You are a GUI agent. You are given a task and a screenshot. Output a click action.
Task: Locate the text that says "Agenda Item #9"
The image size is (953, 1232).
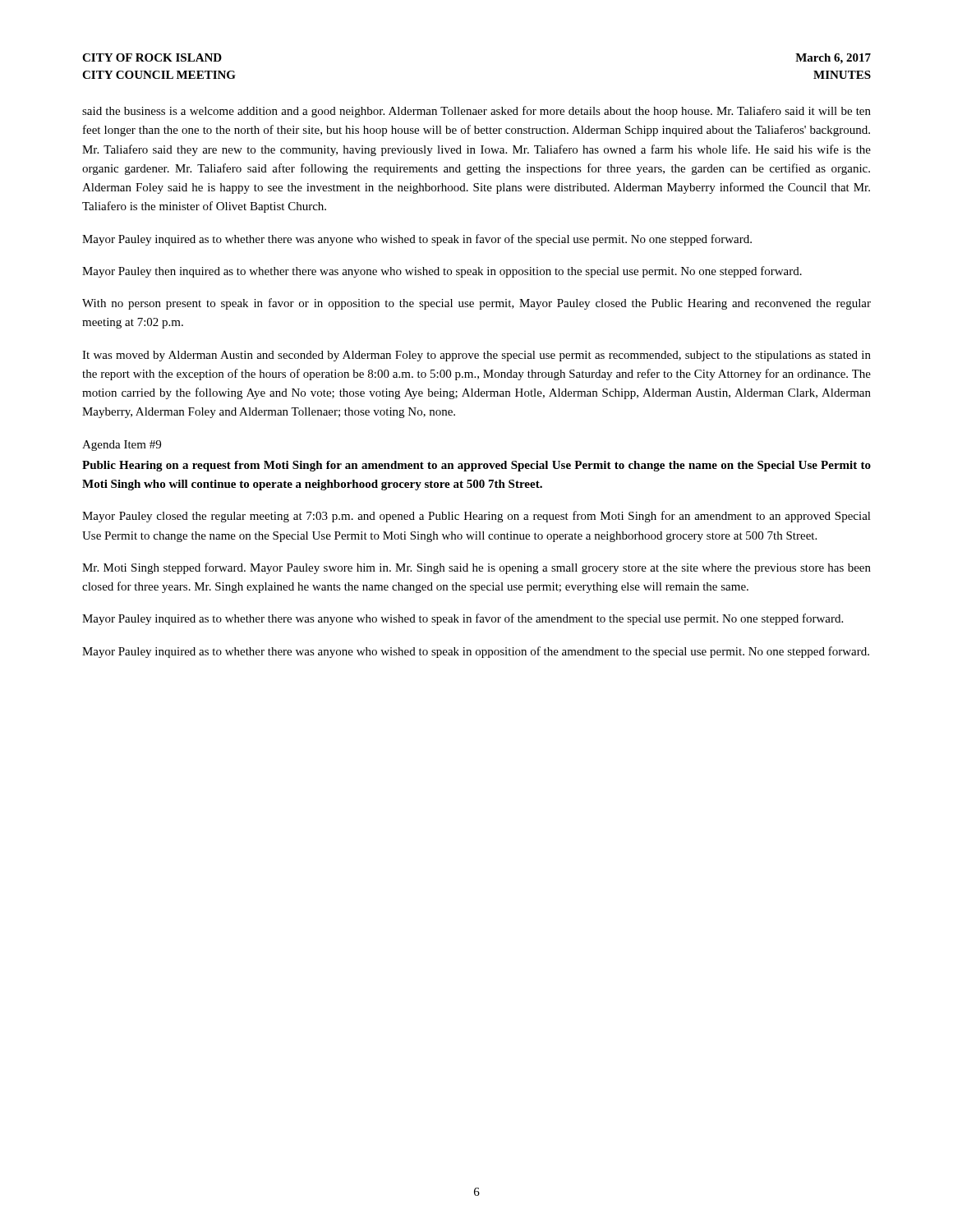(x=122, y=444)
